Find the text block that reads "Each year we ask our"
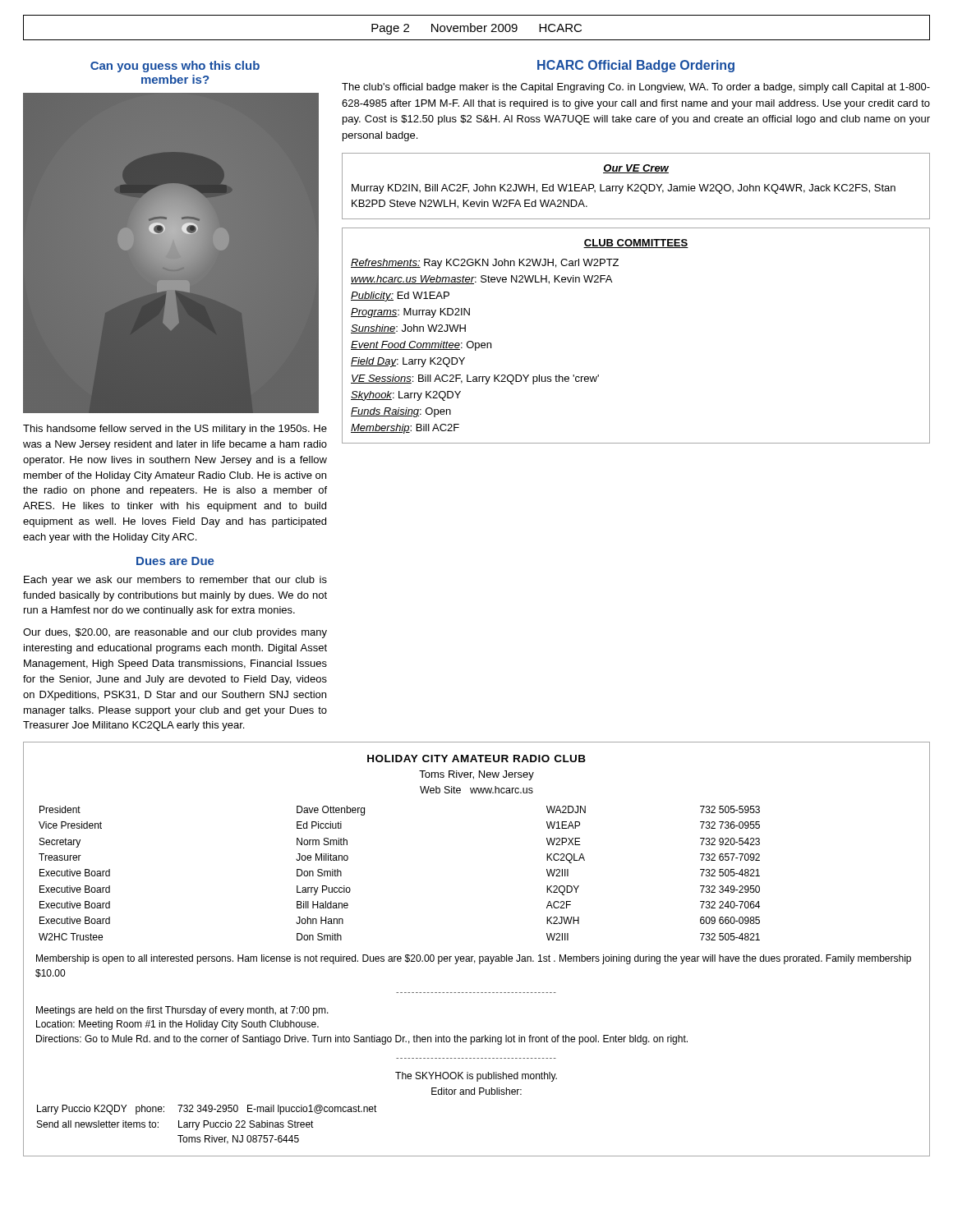The image size is (953, 1232). [x=175, y=595]
